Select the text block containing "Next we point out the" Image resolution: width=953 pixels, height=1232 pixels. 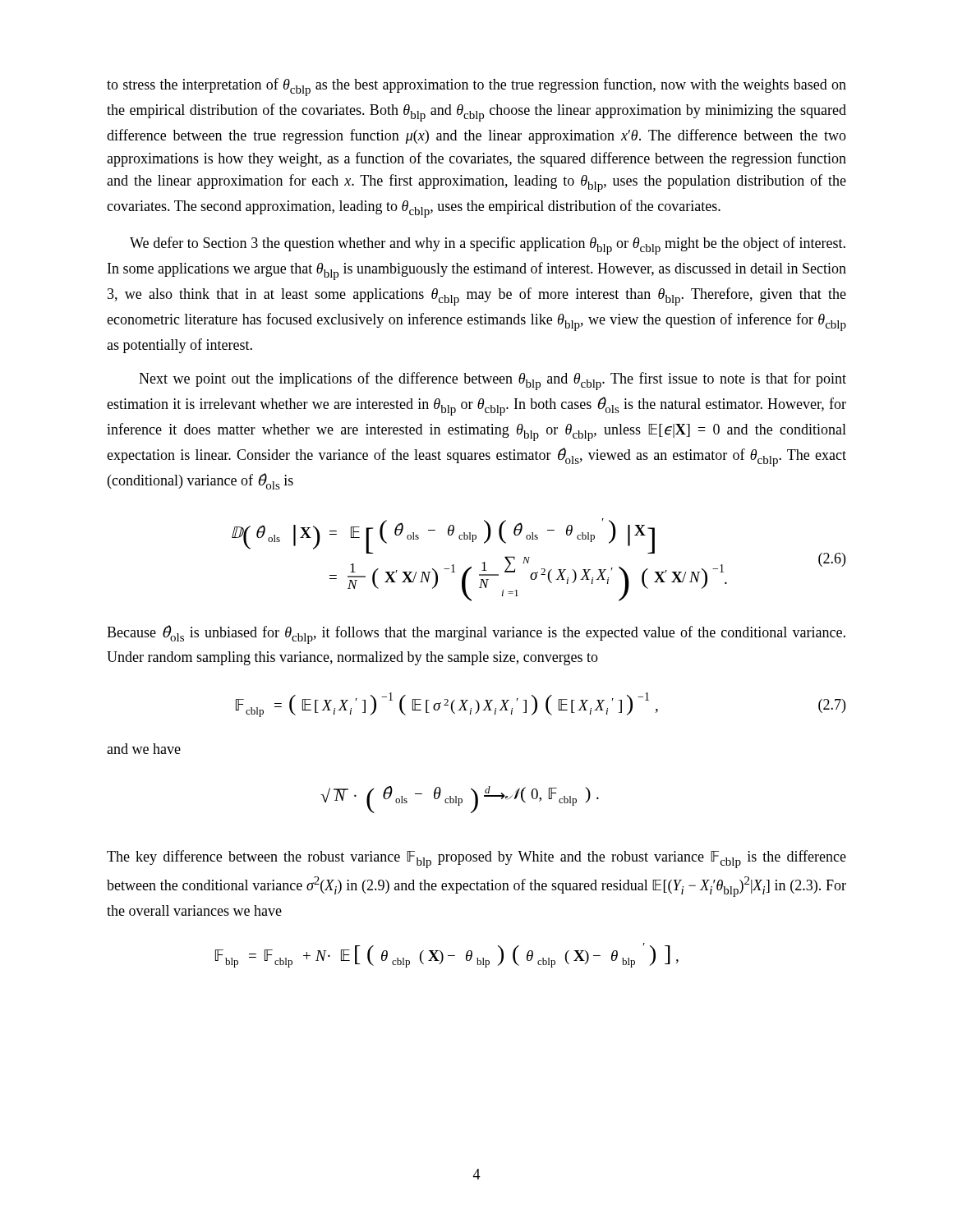[476, 431]
